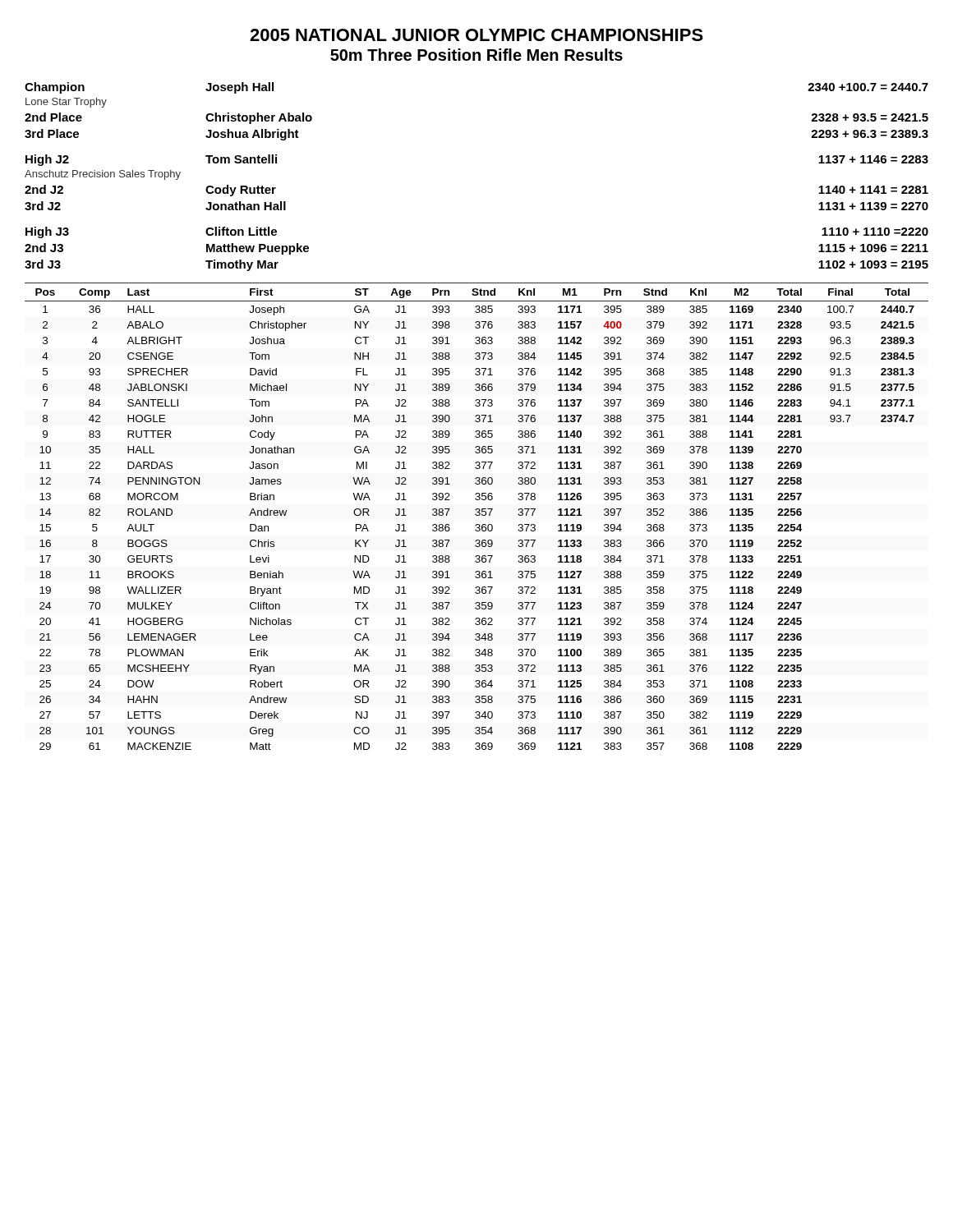Locate the text block with the text "High J3 Clifton Little 1110 + 1110"

[x=47, y=232]
